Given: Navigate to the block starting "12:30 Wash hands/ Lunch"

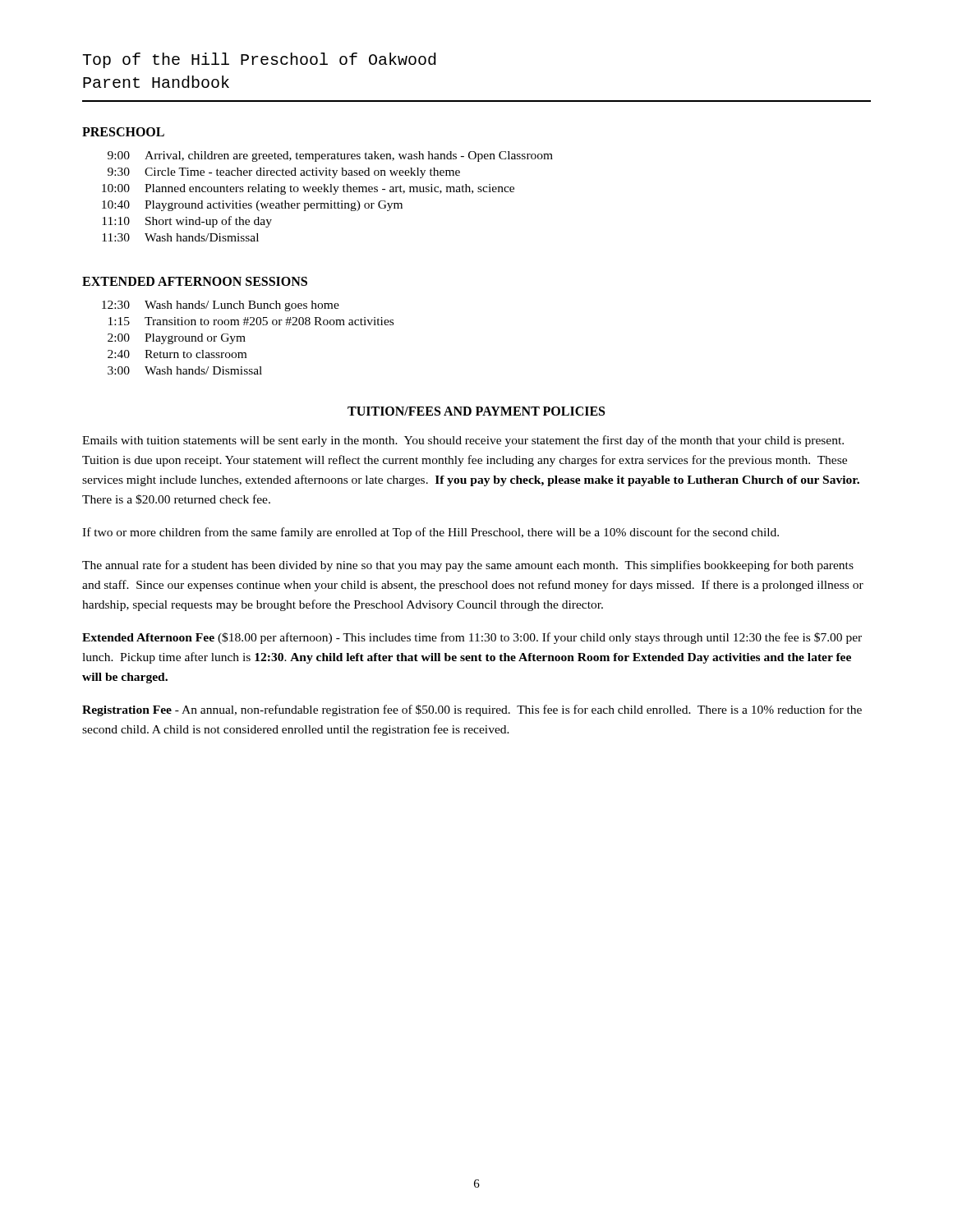Looking at the screenshot, I should (221, 306).
